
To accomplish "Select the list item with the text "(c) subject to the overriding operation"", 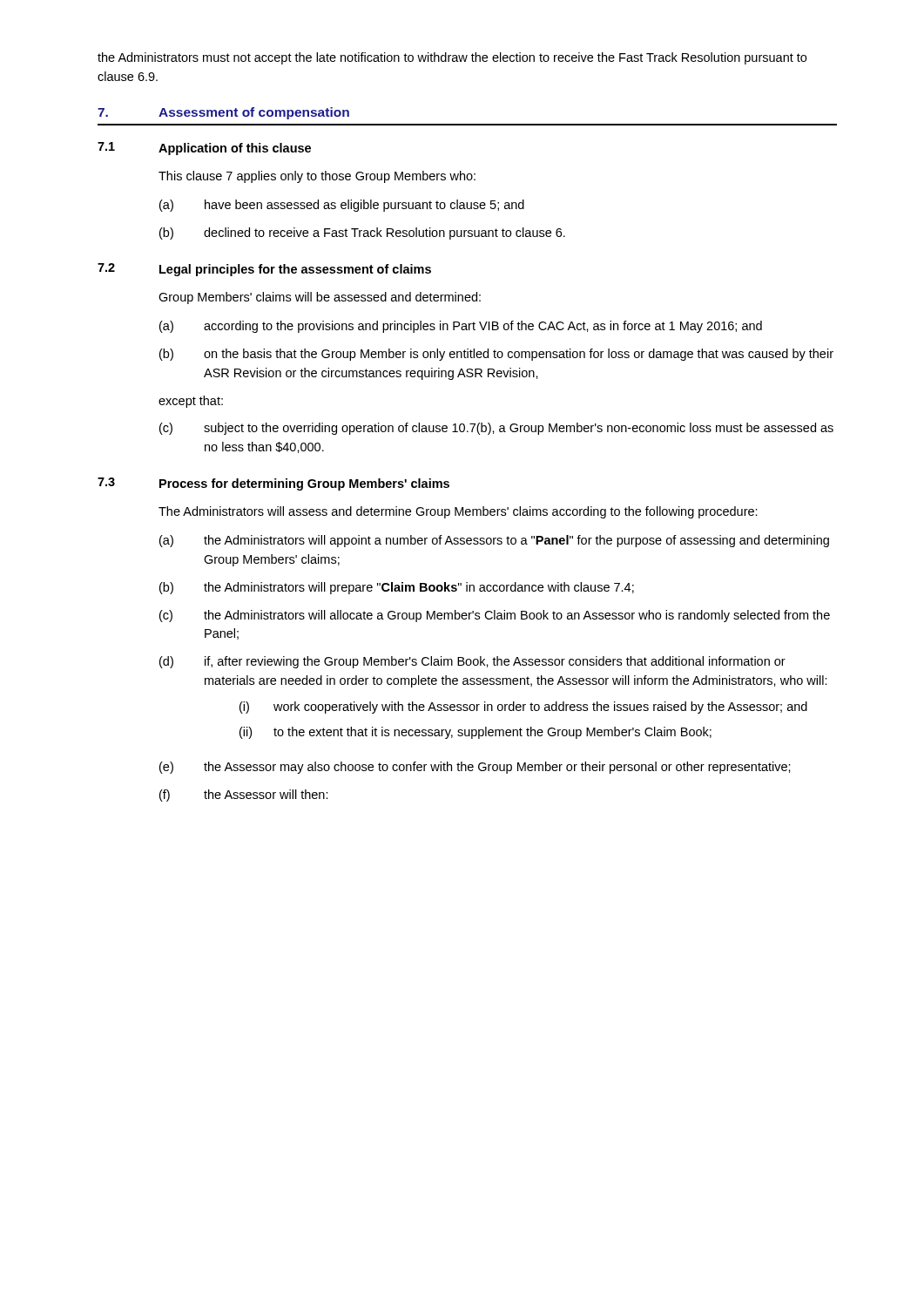I will click(x=498, y=438).
